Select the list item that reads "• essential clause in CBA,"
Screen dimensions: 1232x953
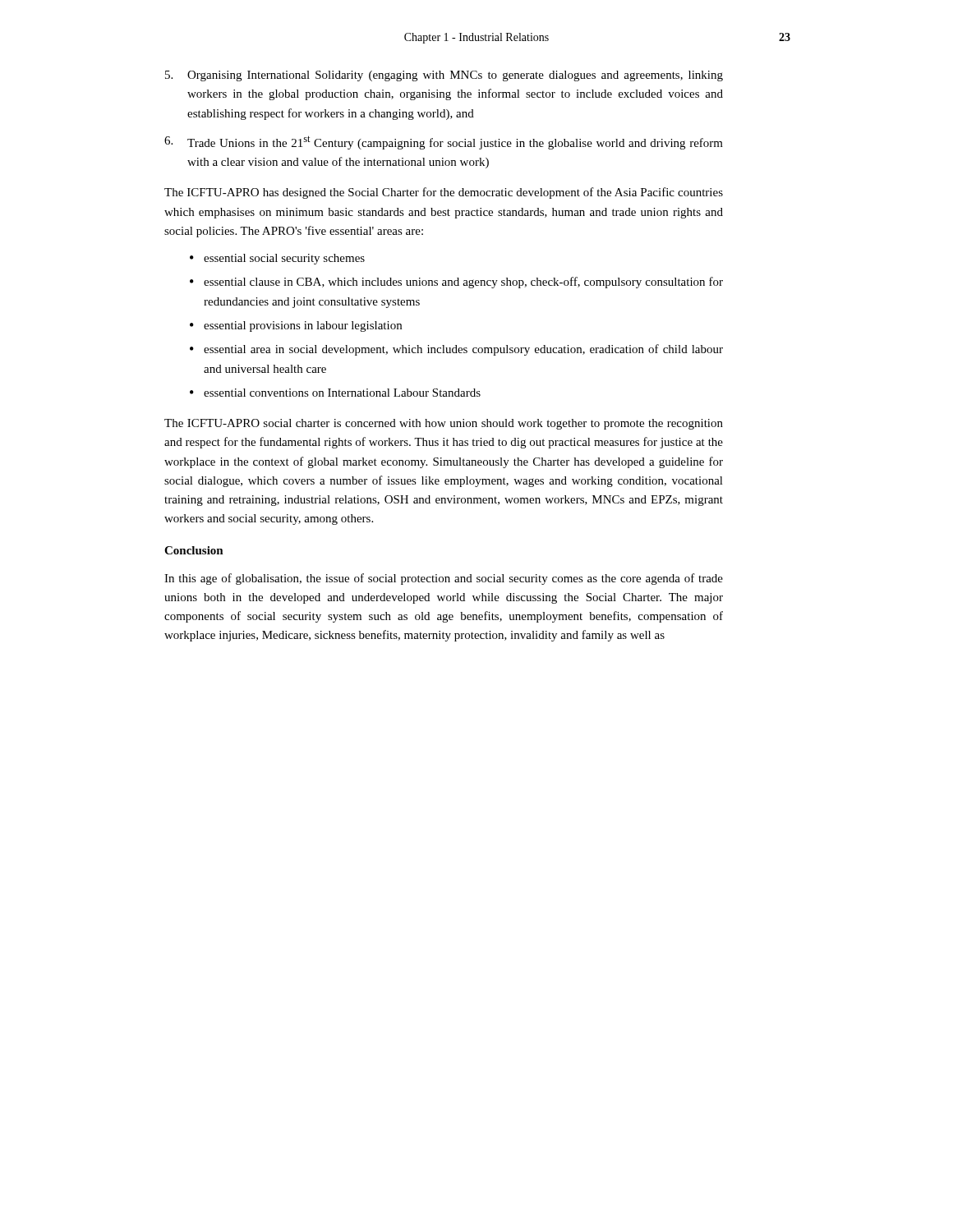click(456, 292)
